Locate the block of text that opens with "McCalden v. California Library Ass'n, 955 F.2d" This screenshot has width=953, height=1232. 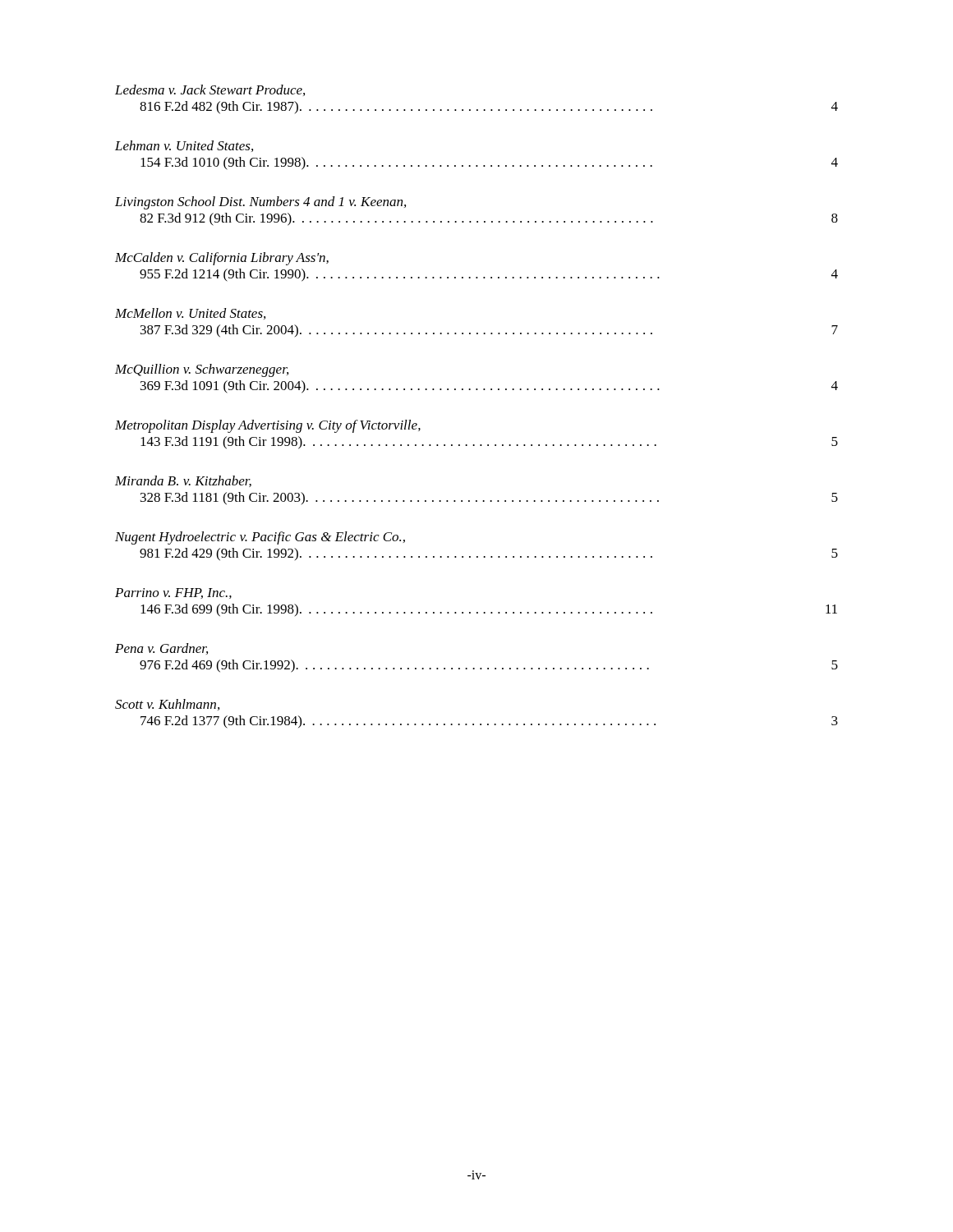(476, 266)
